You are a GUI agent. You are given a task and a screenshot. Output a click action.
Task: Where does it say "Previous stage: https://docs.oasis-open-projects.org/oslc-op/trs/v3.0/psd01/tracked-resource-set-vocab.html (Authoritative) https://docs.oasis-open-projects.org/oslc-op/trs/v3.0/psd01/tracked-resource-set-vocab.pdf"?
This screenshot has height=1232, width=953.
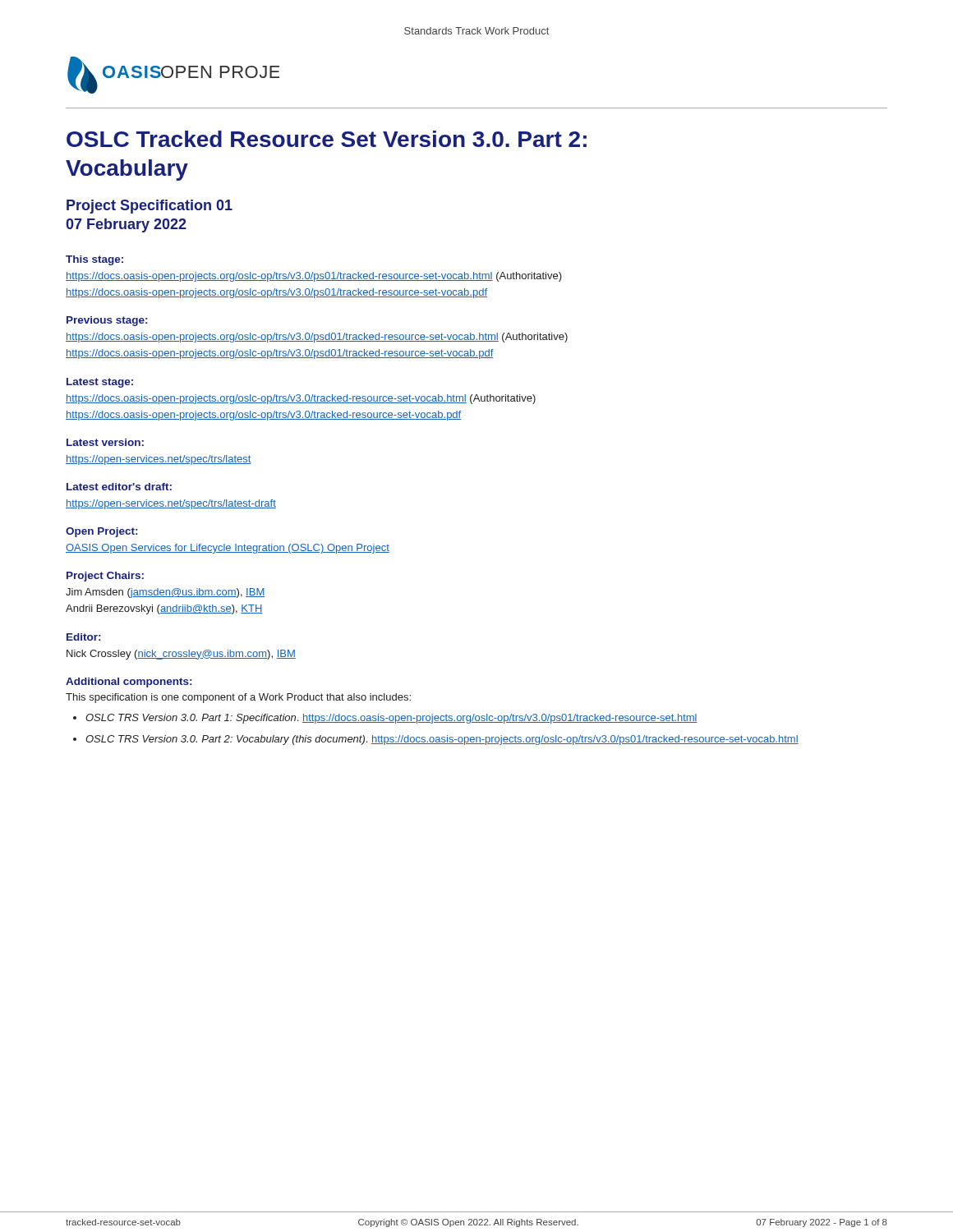pyautogui.click(x=476, y=338)
